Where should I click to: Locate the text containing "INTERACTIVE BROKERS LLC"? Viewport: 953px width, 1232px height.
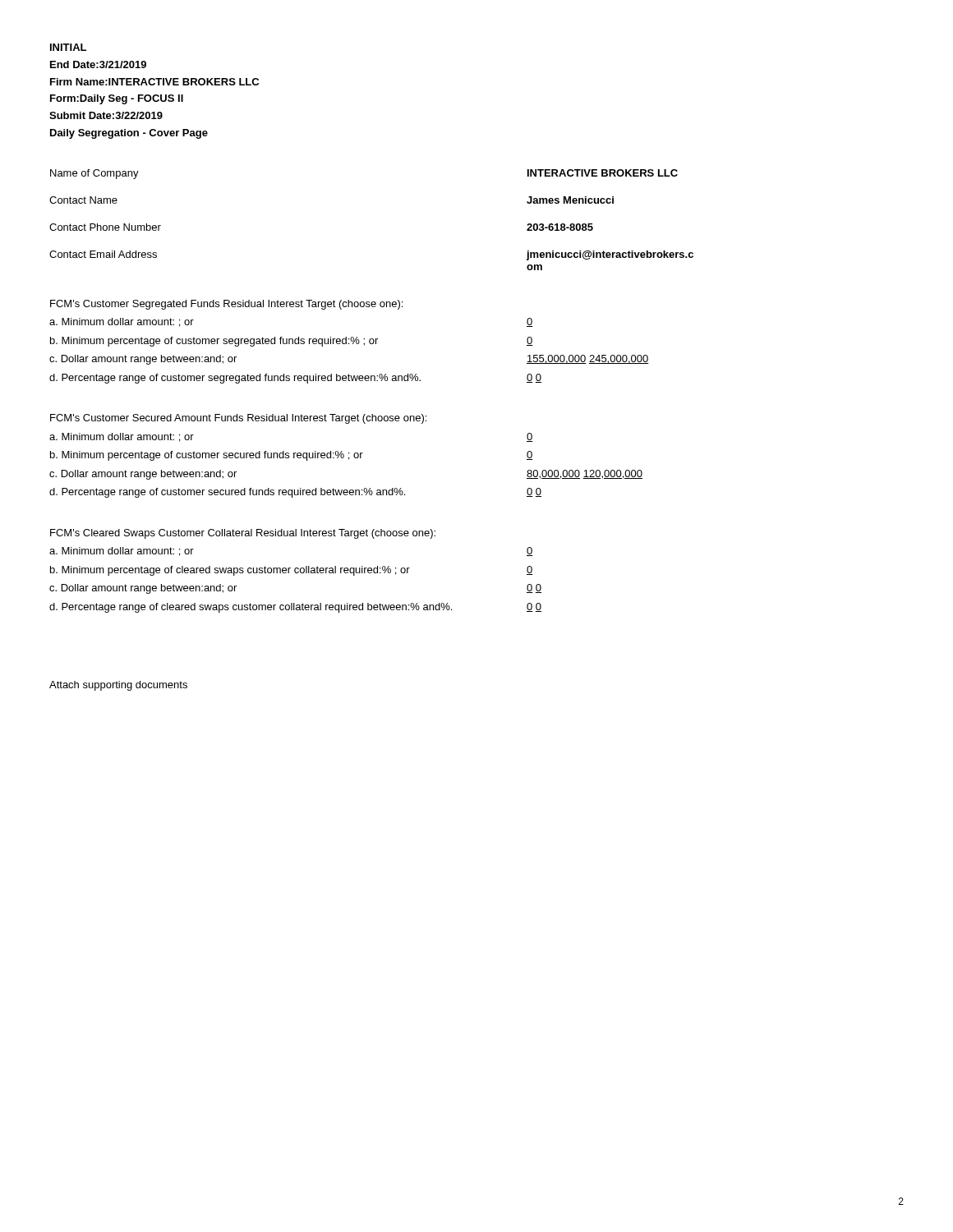pyautogui.click(x=602, y=173)
